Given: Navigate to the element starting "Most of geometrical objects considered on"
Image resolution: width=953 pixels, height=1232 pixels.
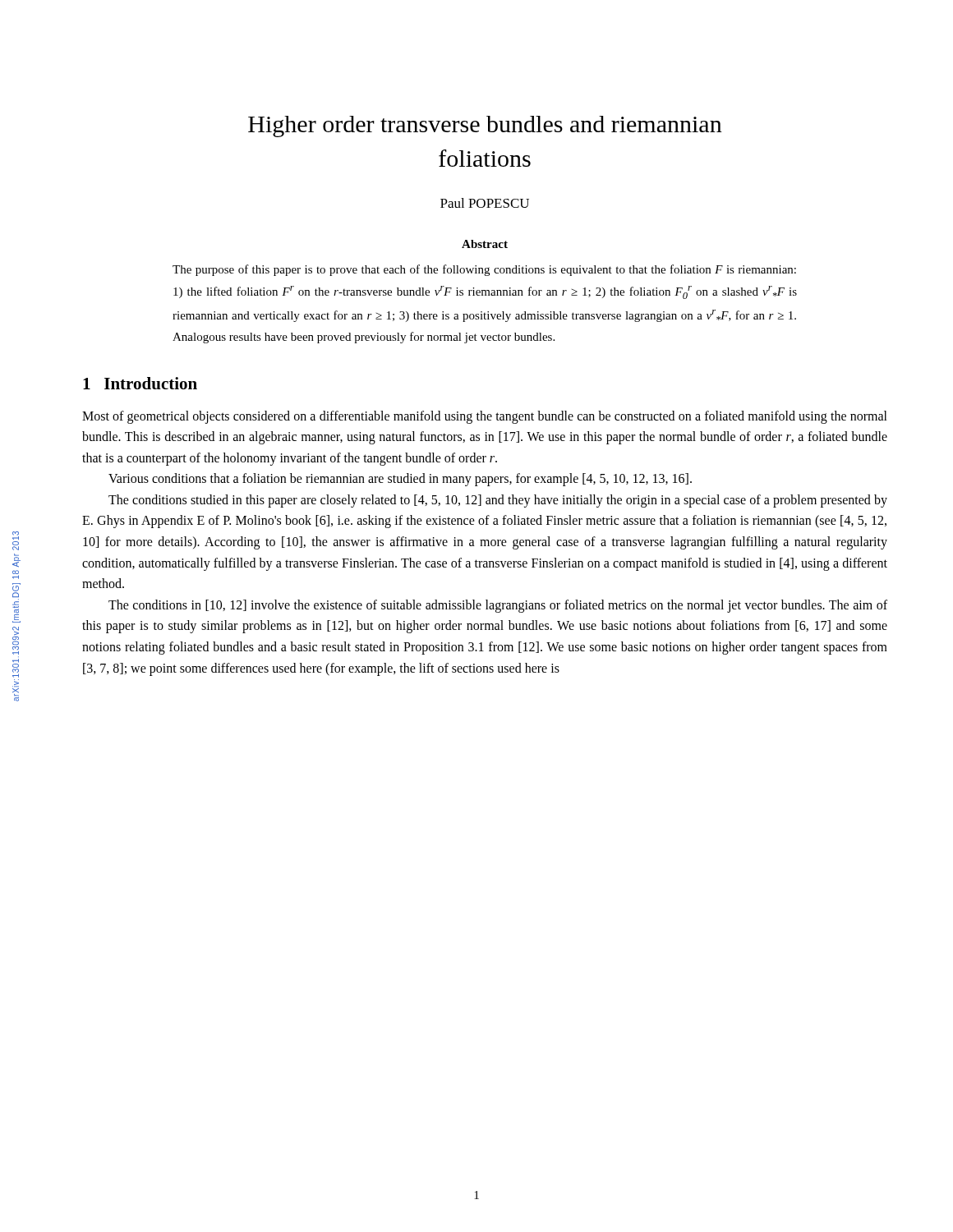Looking at the screenshot, I should (485, 437).
